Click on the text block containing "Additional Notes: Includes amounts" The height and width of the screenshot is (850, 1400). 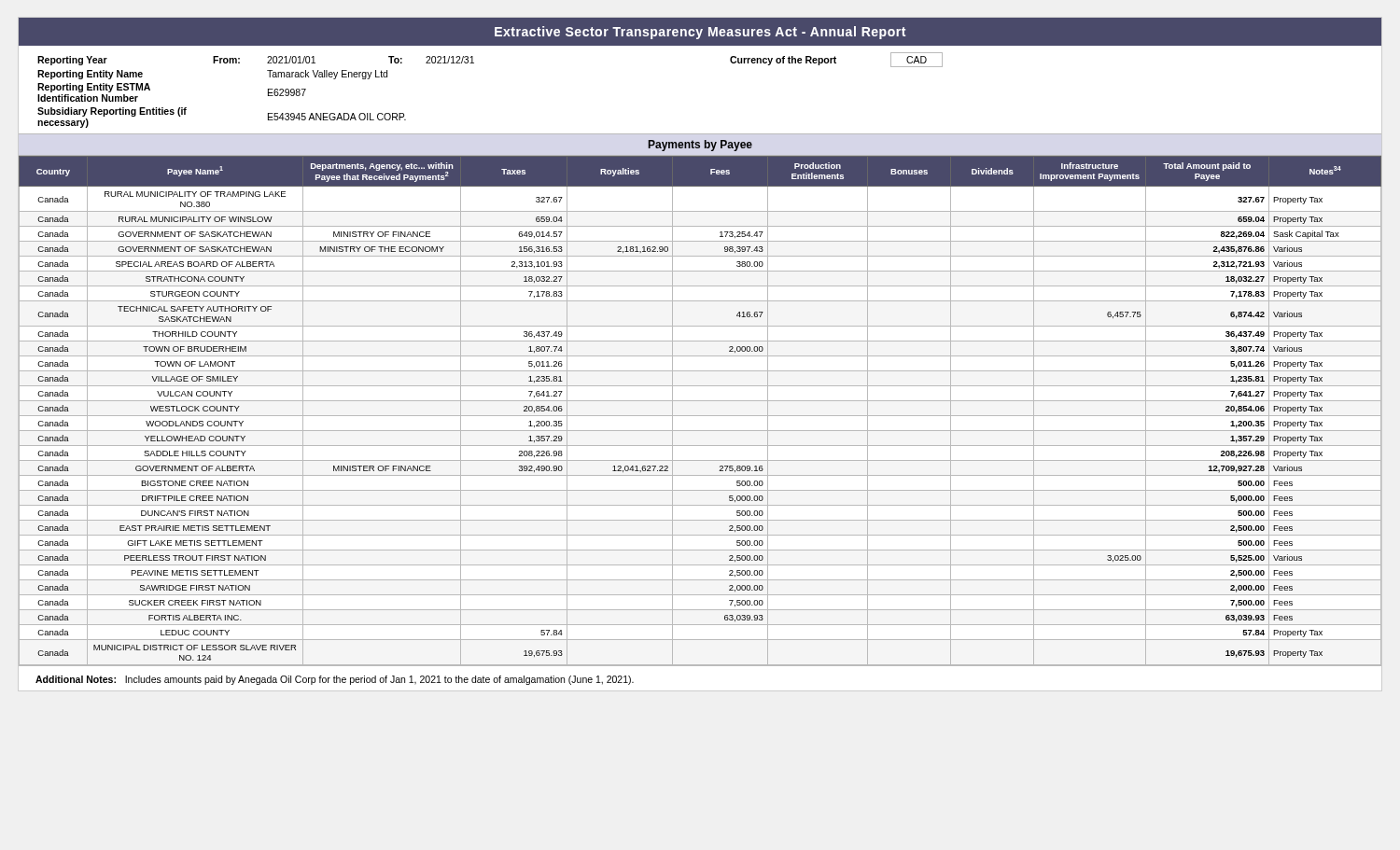coord(335,680)
